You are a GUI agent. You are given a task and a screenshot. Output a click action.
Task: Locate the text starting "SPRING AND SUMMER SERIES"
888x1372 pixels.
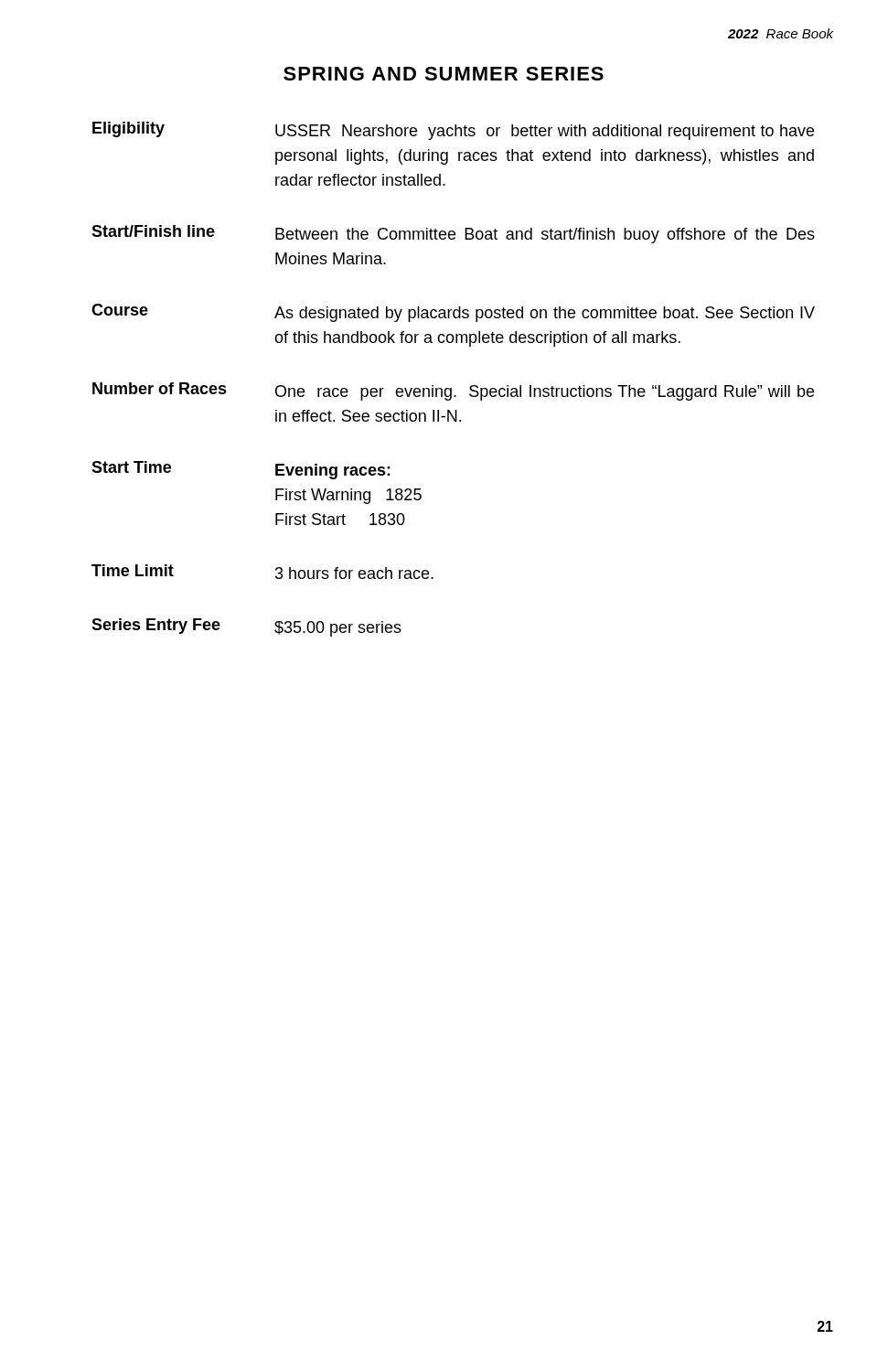click(444, 74)
